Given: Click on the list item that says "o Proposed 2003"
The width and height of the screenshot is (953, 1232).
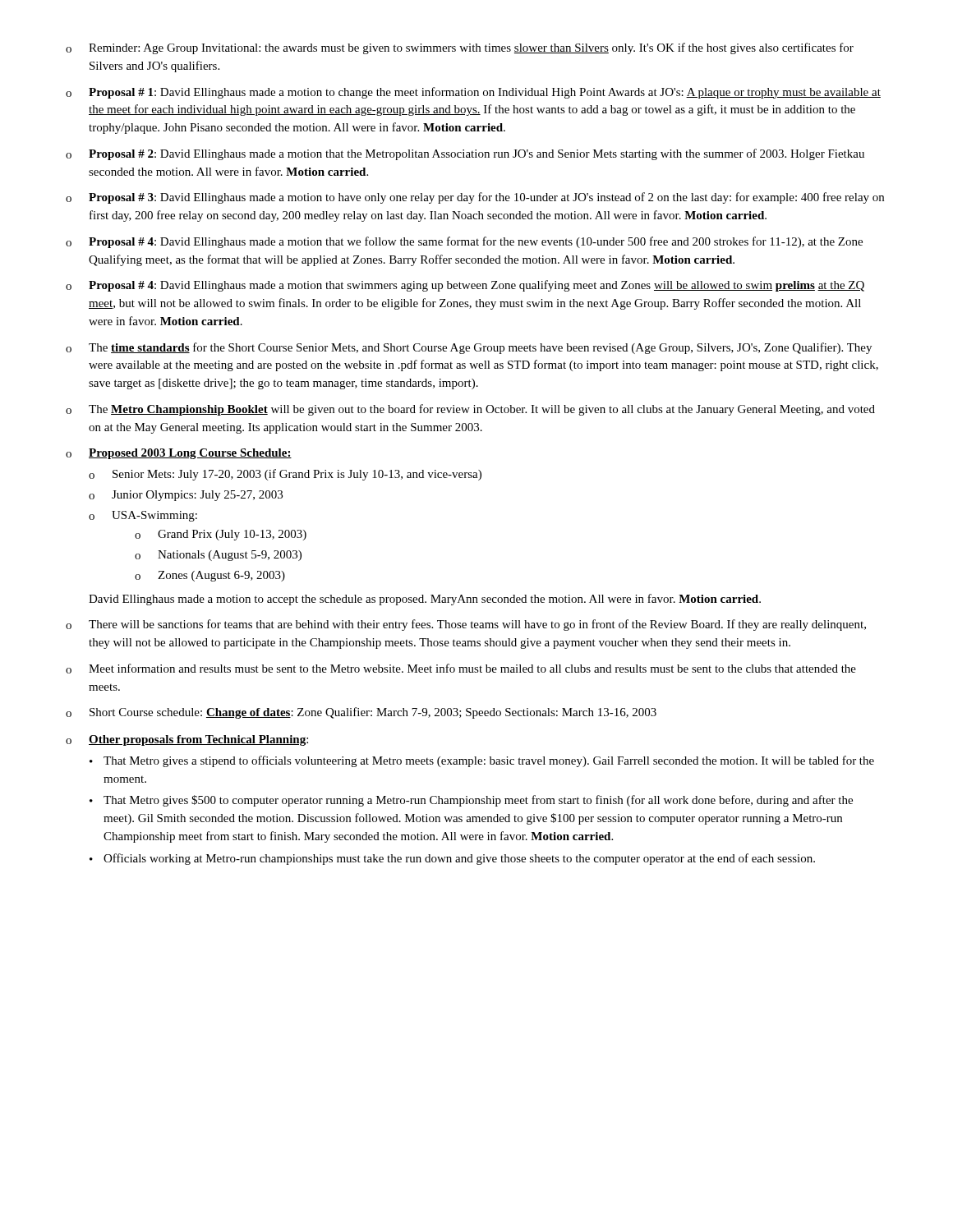Looking at the screenshot, I should coord(179,454).
